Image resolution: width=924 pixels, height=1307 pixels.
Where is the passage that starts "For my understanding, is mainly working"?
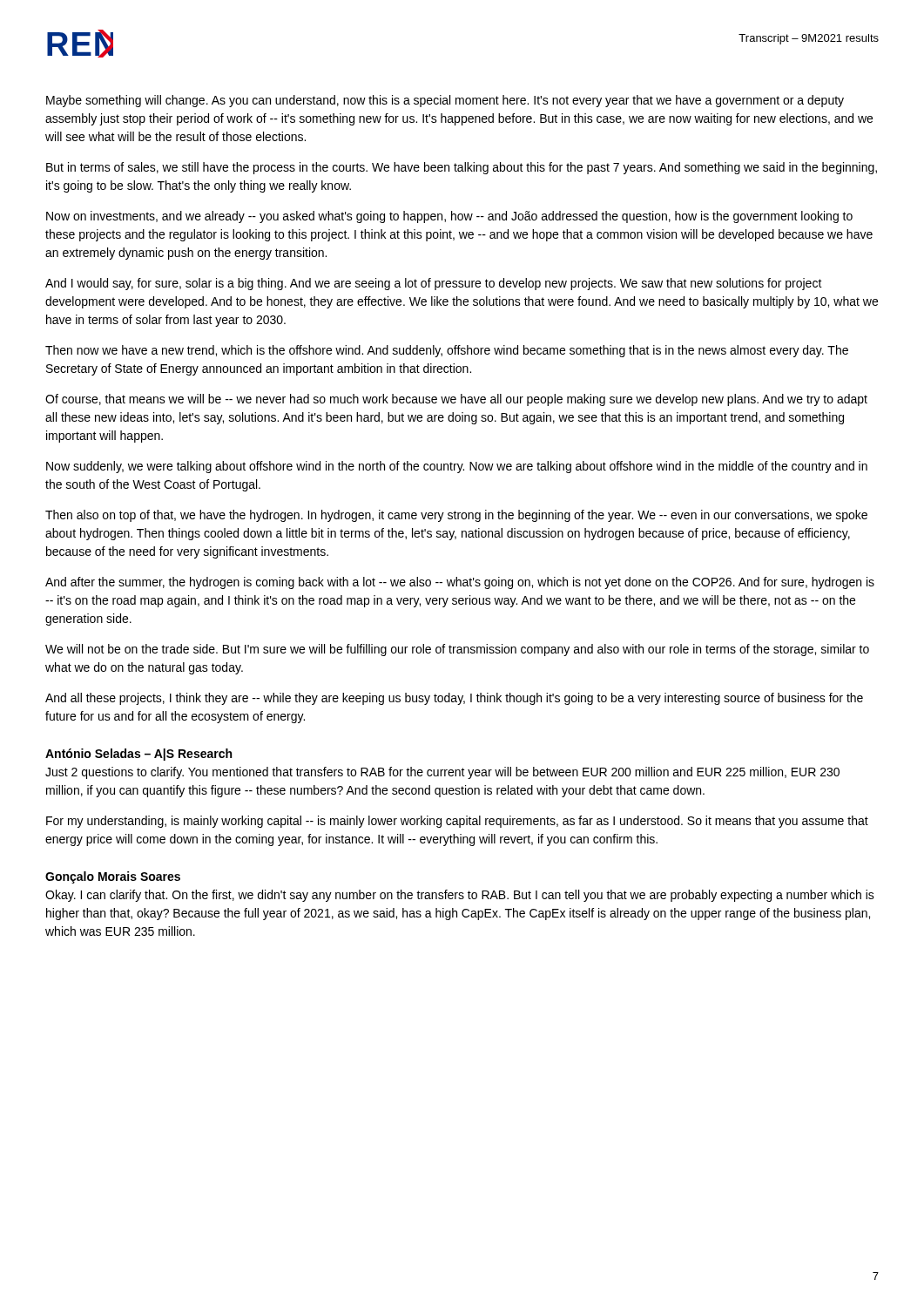pos(457,830)
